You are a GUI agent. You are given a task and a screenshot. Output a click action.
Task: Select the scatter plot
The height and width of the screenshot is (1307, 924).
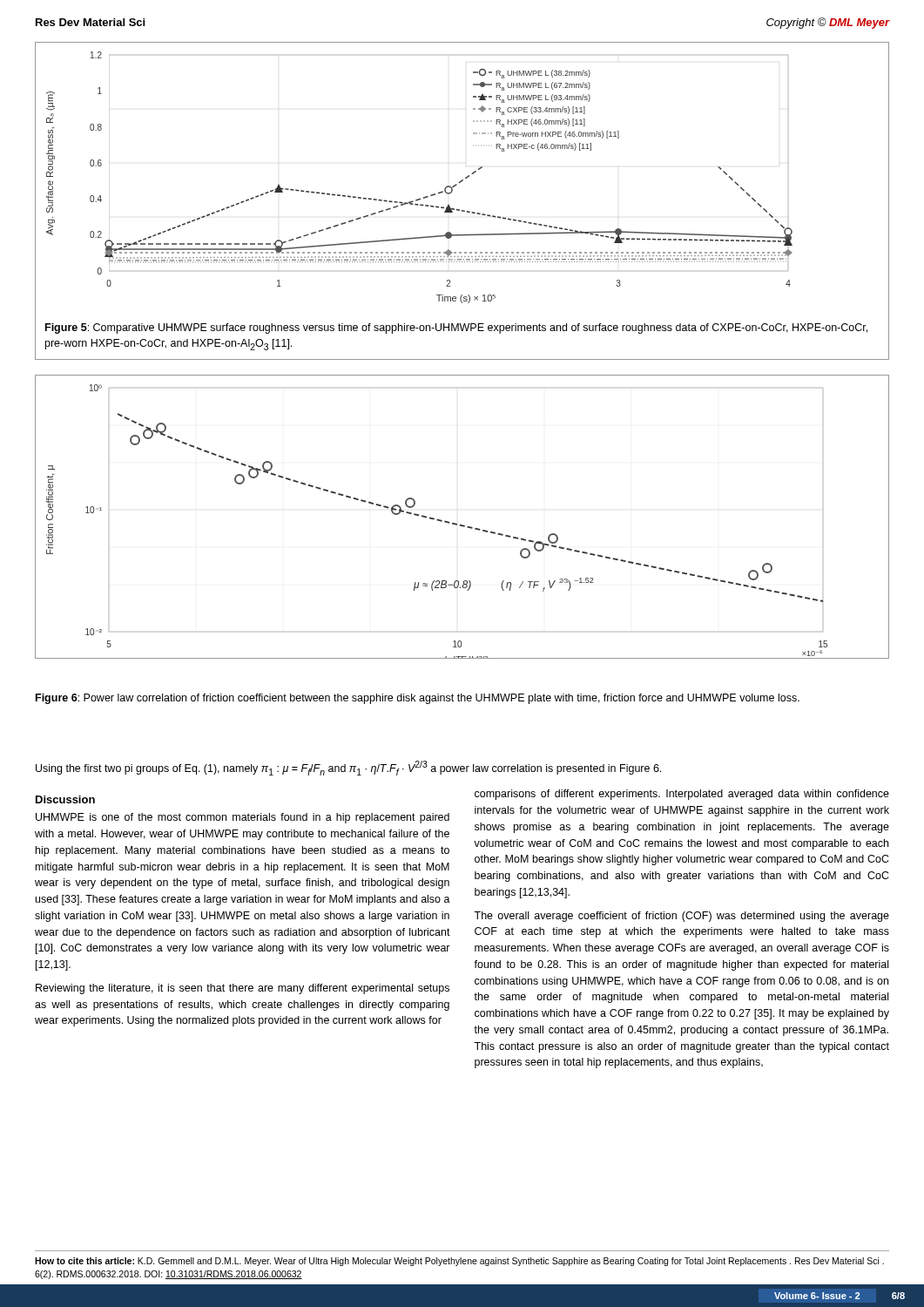462,517
